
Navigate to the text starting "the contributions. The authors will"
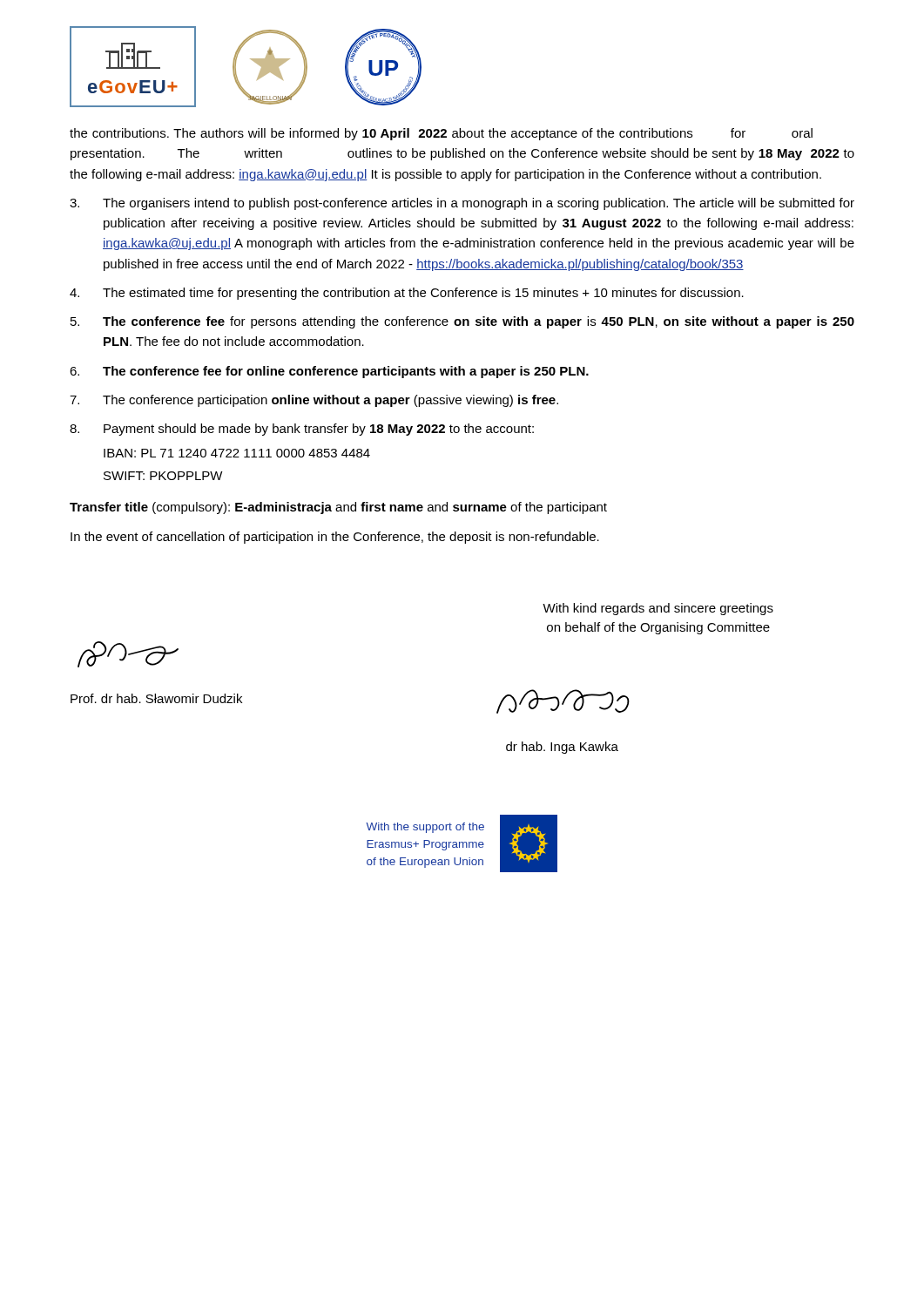(x=462, y=153)
